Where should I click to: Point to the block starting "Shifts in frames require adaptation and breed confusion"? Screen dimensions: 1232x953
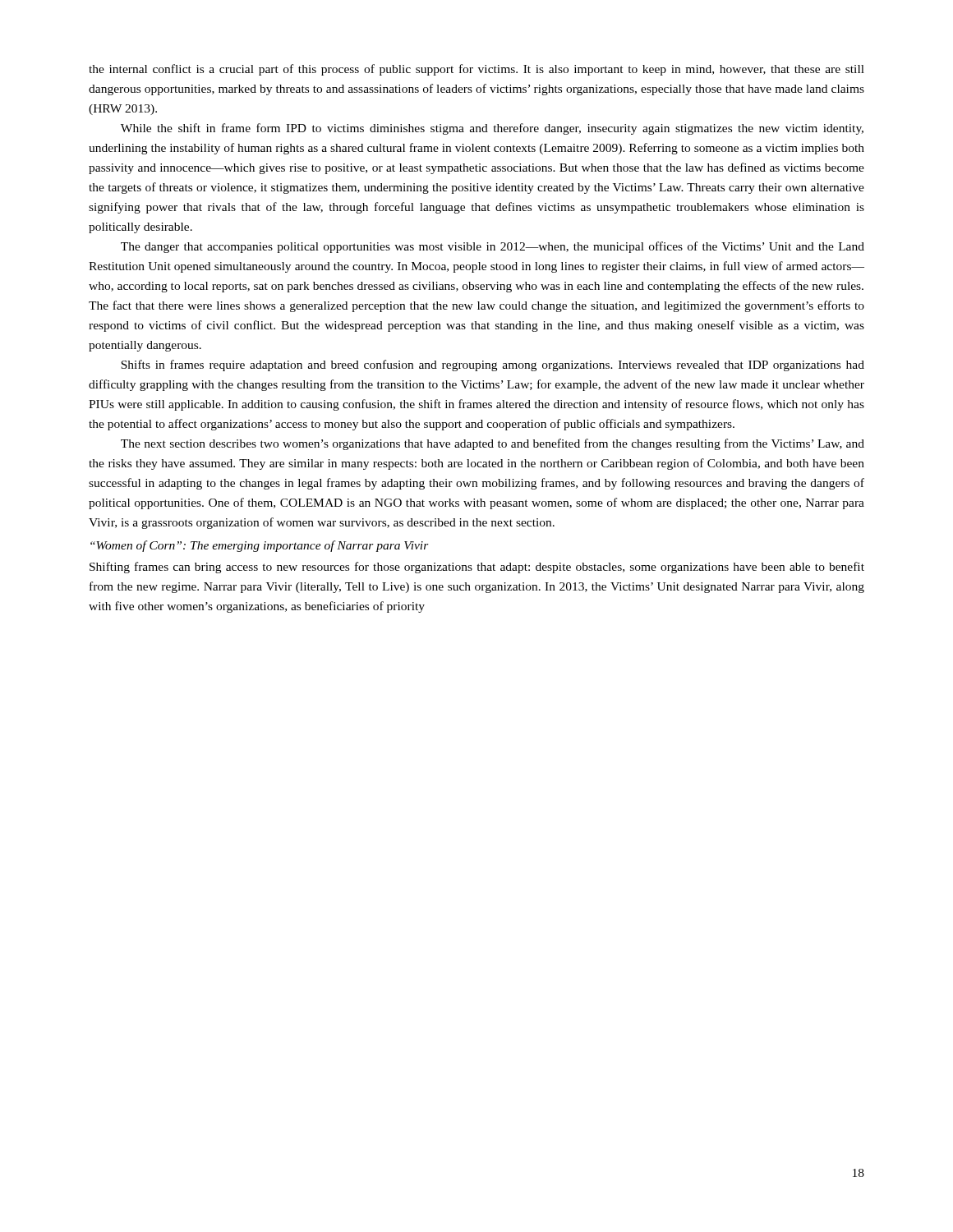[x=476, y=394]
